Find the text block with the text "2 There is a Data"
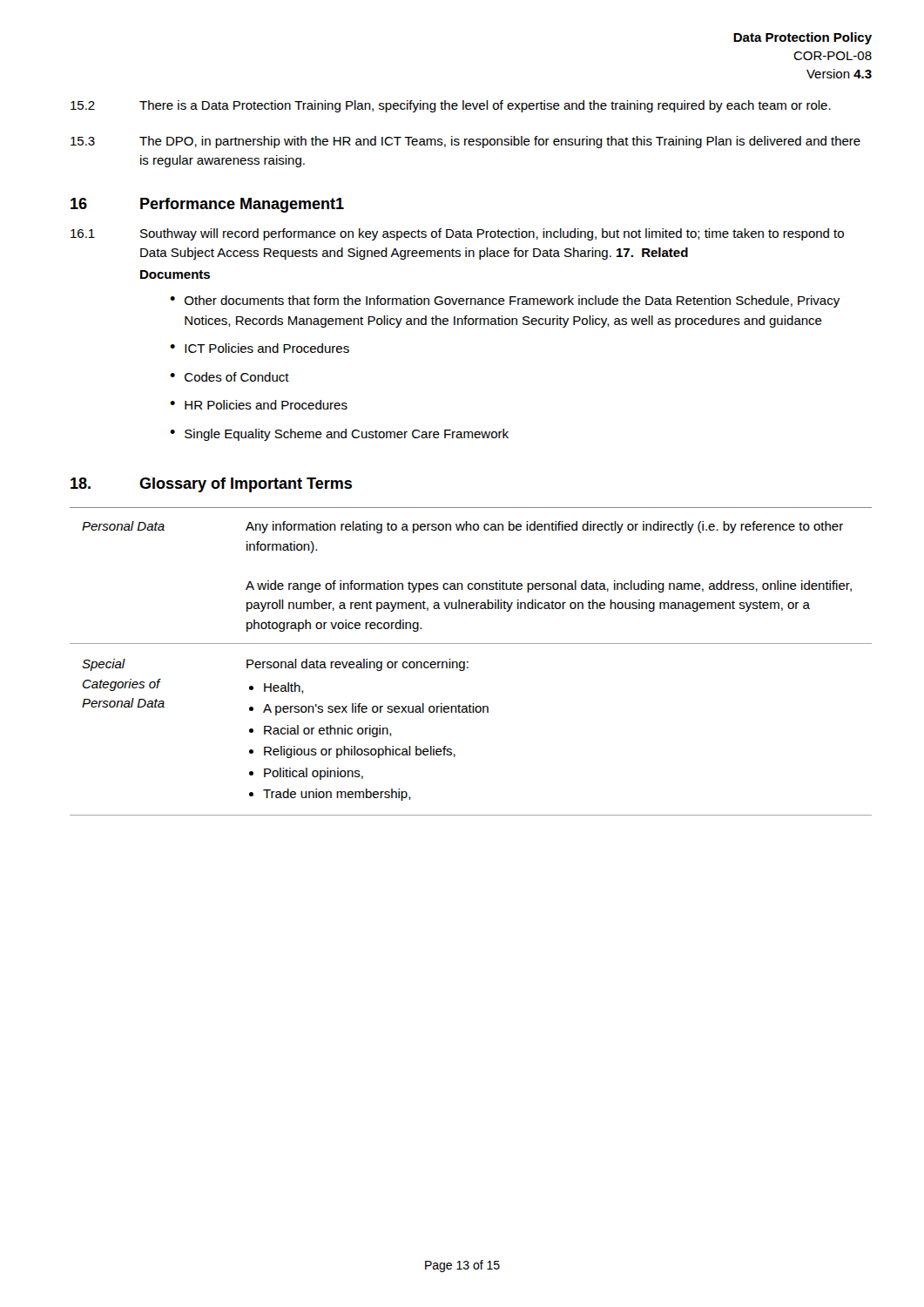This screenshot has width=924, height=1307. click(x=471, y=106)
